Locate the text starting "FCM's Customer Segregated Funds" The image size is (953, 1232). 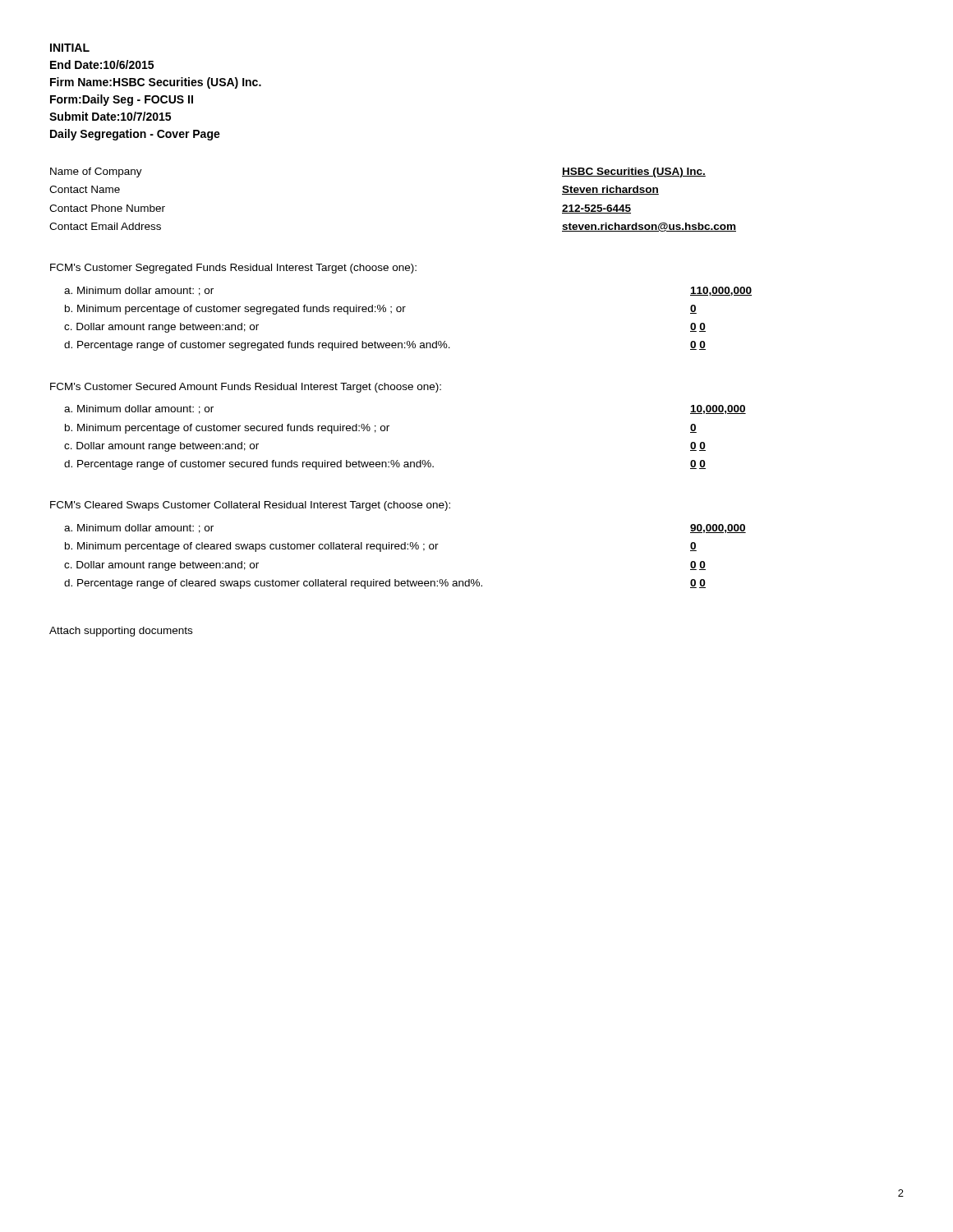(233, 267)
